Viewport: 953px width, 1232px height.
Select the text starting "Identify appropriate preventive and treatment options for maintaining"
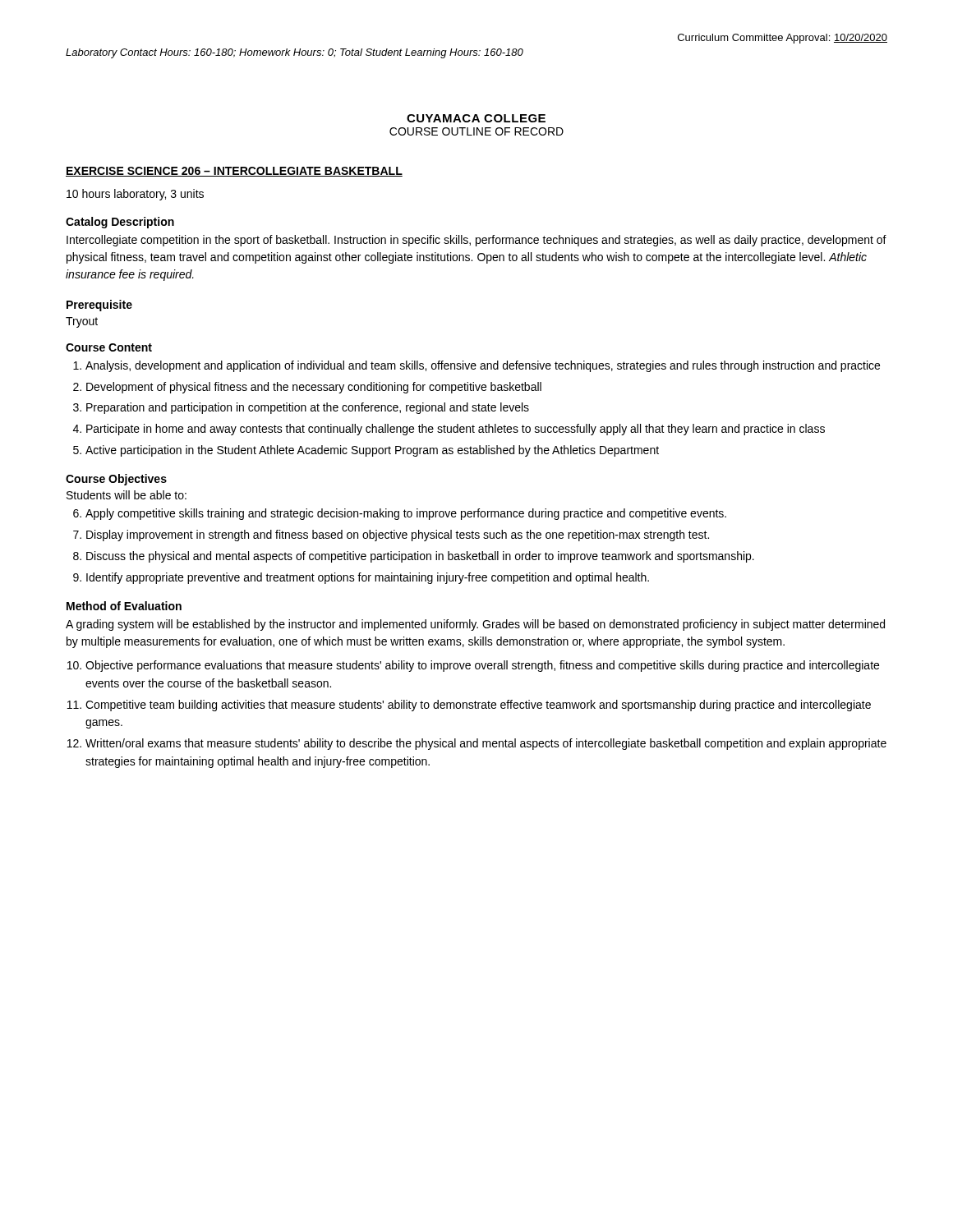point(368,577)
